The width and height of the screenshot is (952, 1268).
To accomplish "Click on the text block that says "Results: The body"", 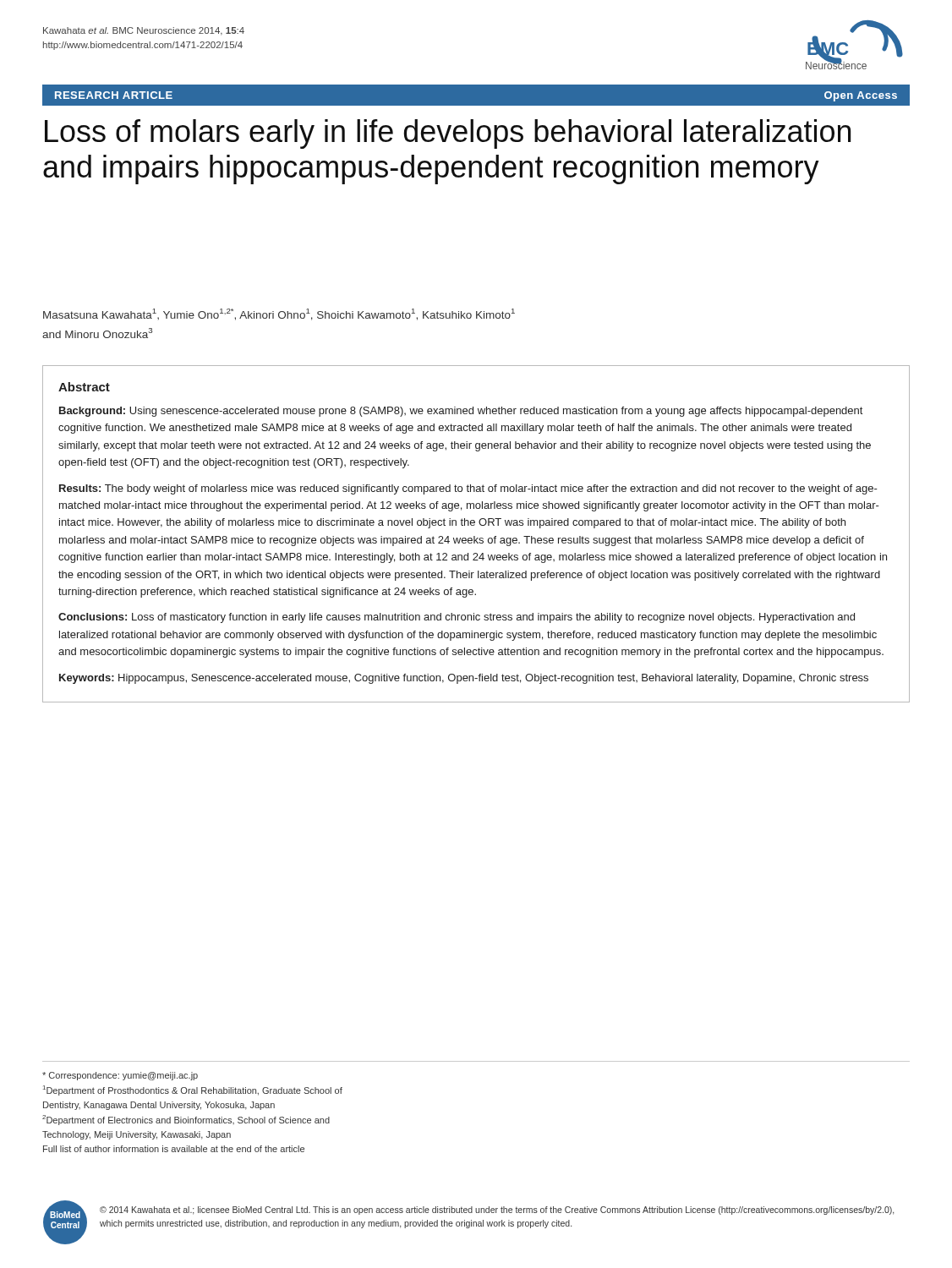I will [473, 540].
